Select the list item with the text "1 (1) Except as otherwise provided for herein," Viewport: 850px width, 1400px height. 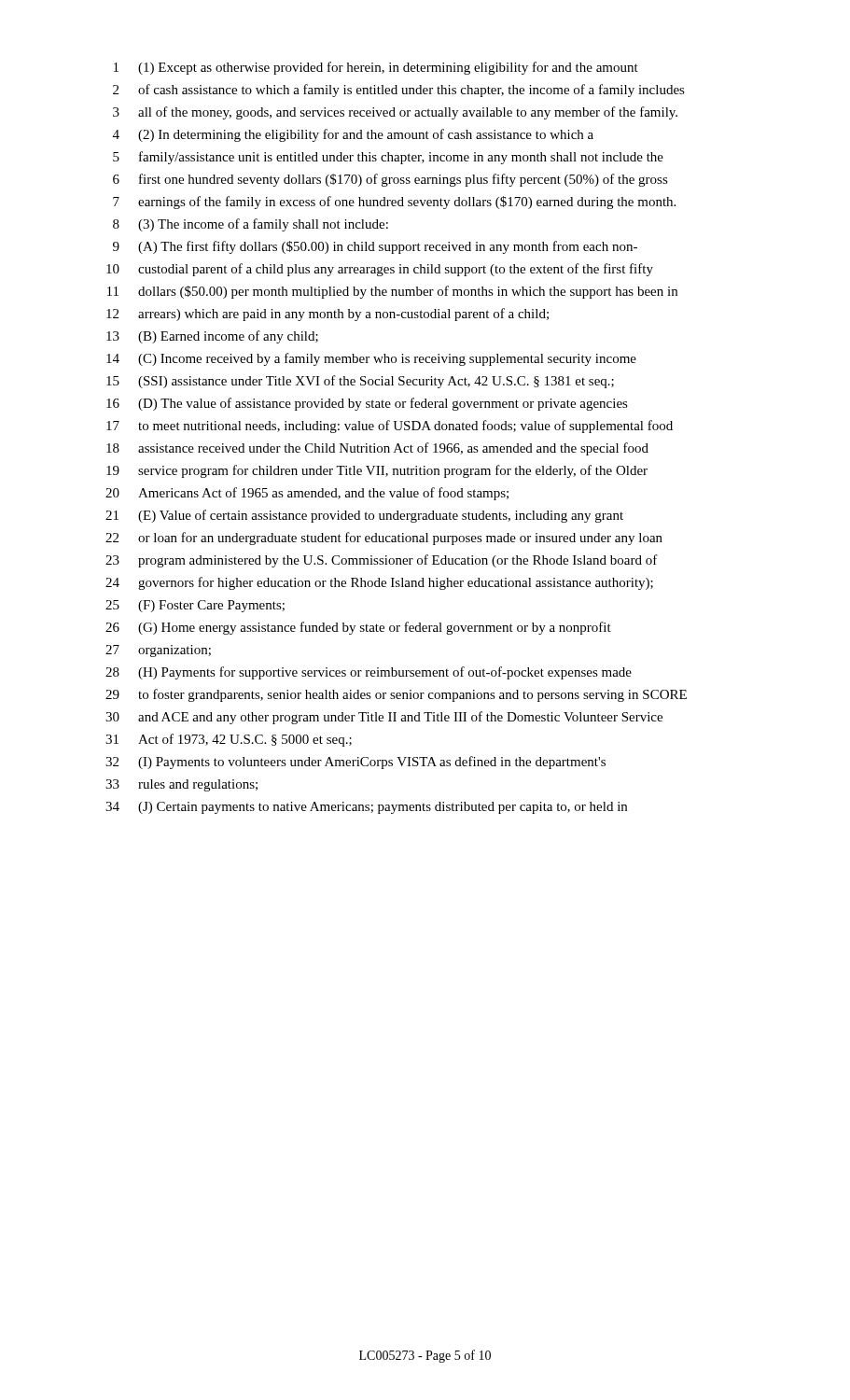(x=425, y=67)
